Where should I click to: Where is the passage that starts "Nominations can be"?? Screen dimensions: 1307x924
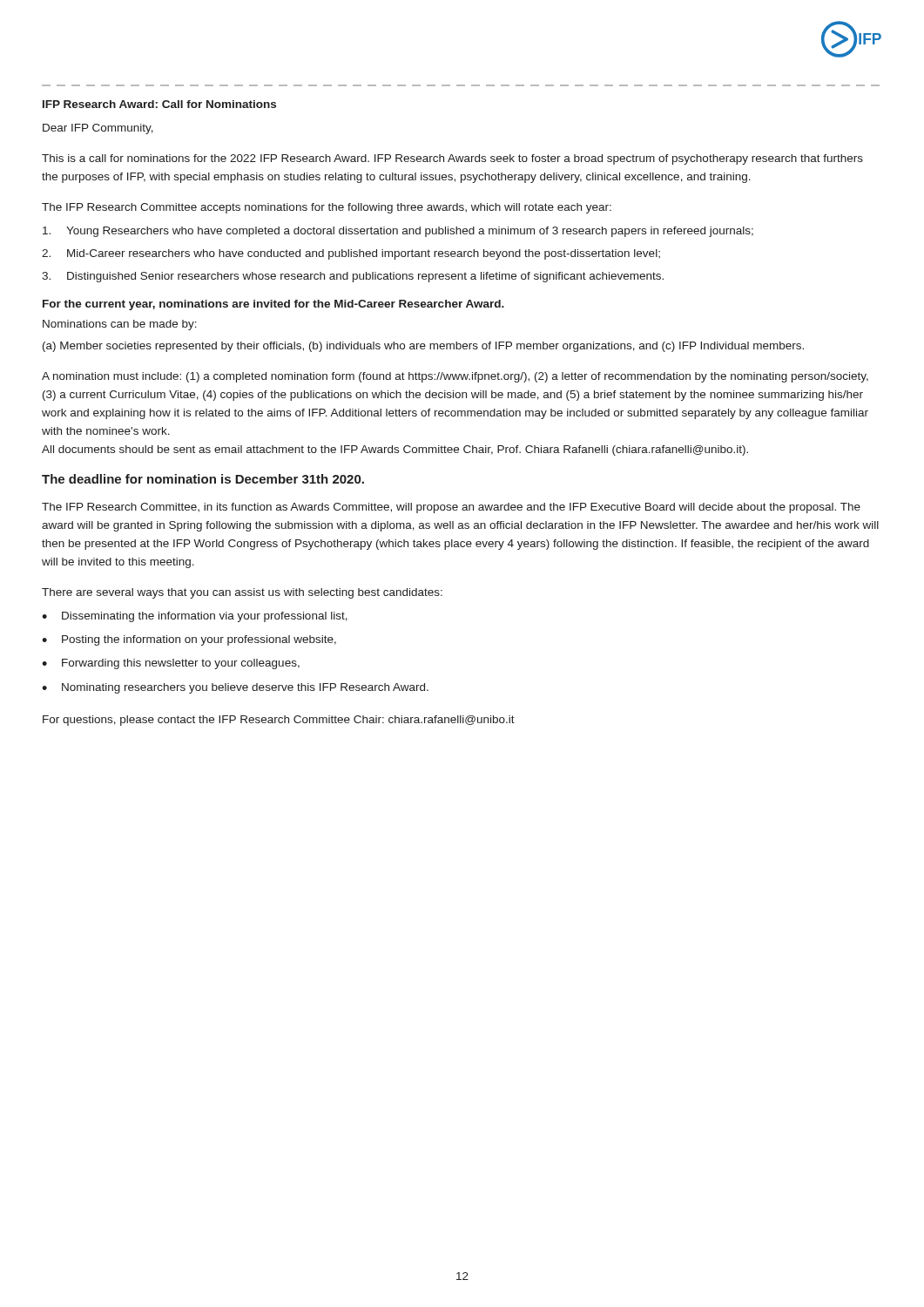pos(120,324)
